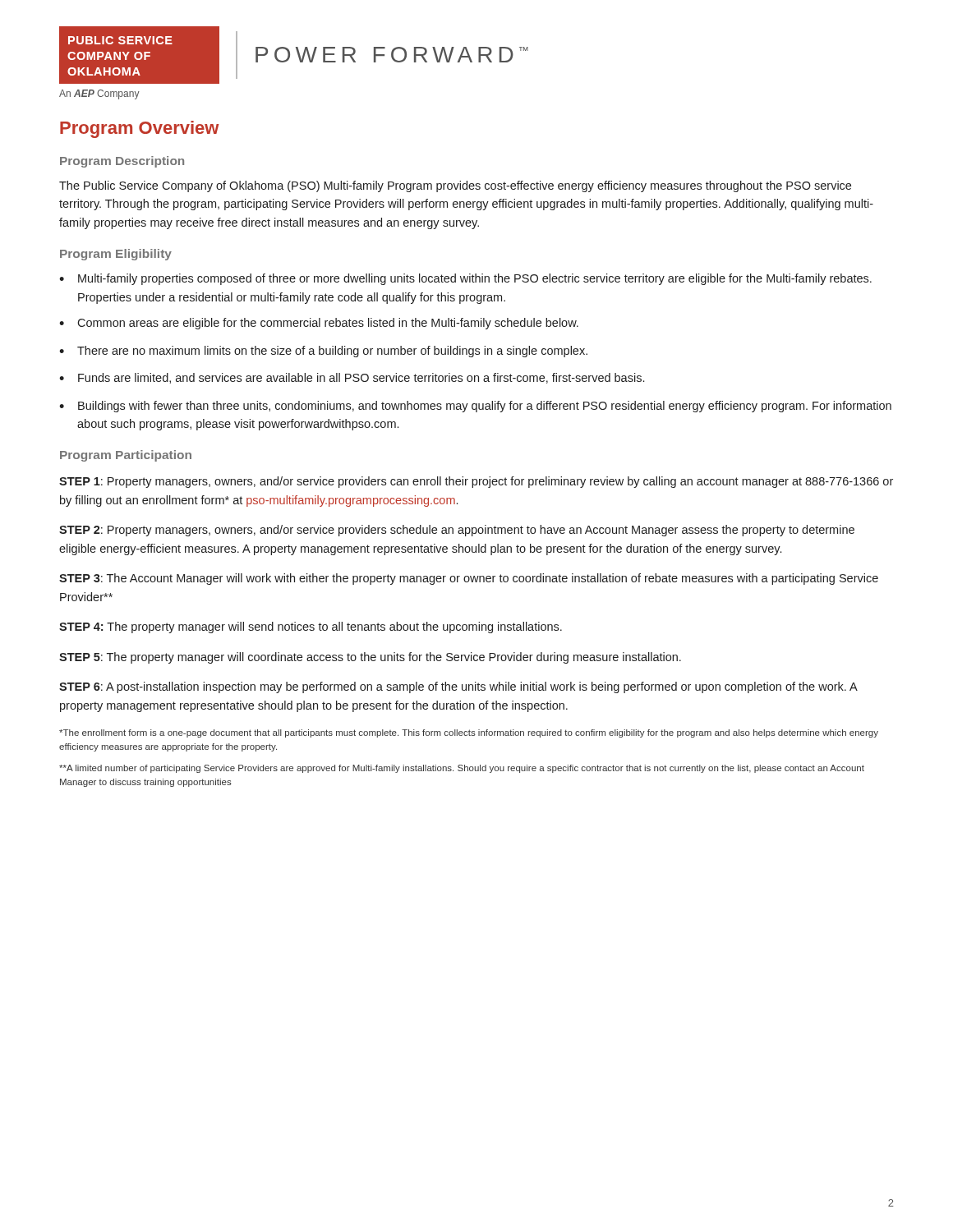Point to the block beginning "STEP 2: Property"
The width and height of the screenshot is (953, 1232).
457,539
